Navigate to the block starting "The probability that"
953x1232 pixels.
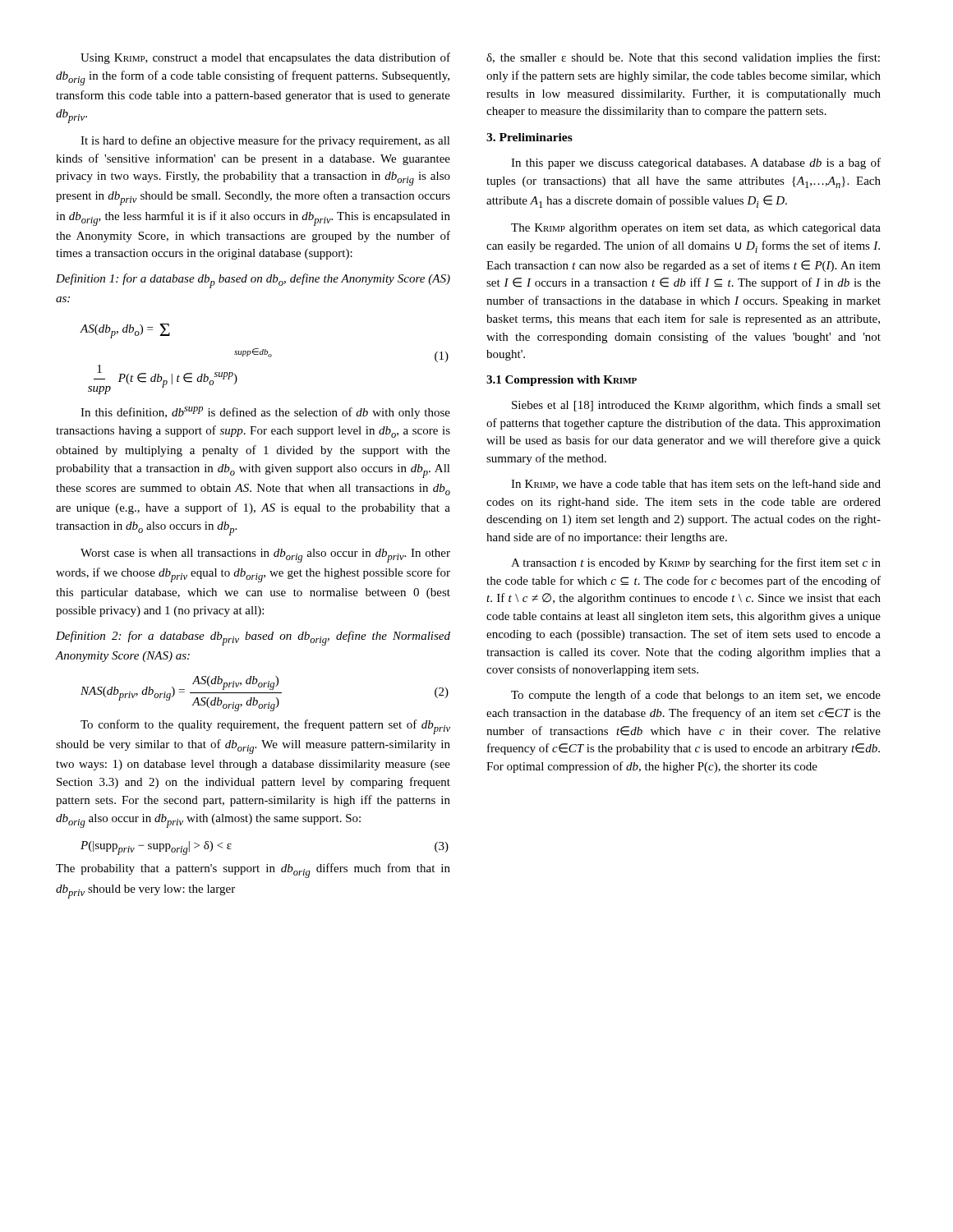coord(253,880)
